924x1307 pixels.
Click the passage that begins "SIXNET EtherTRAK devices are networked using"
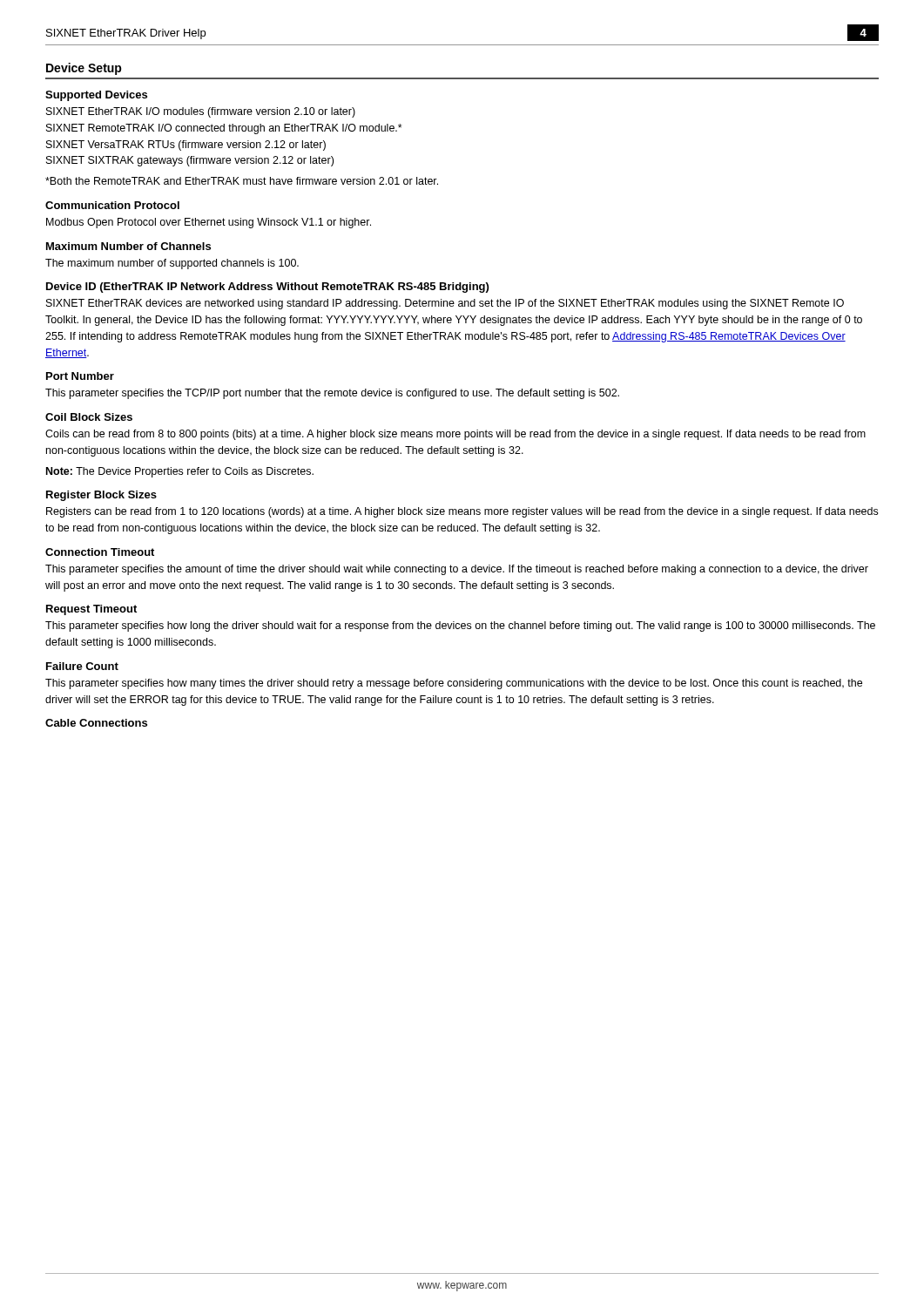tap(454, 328)
